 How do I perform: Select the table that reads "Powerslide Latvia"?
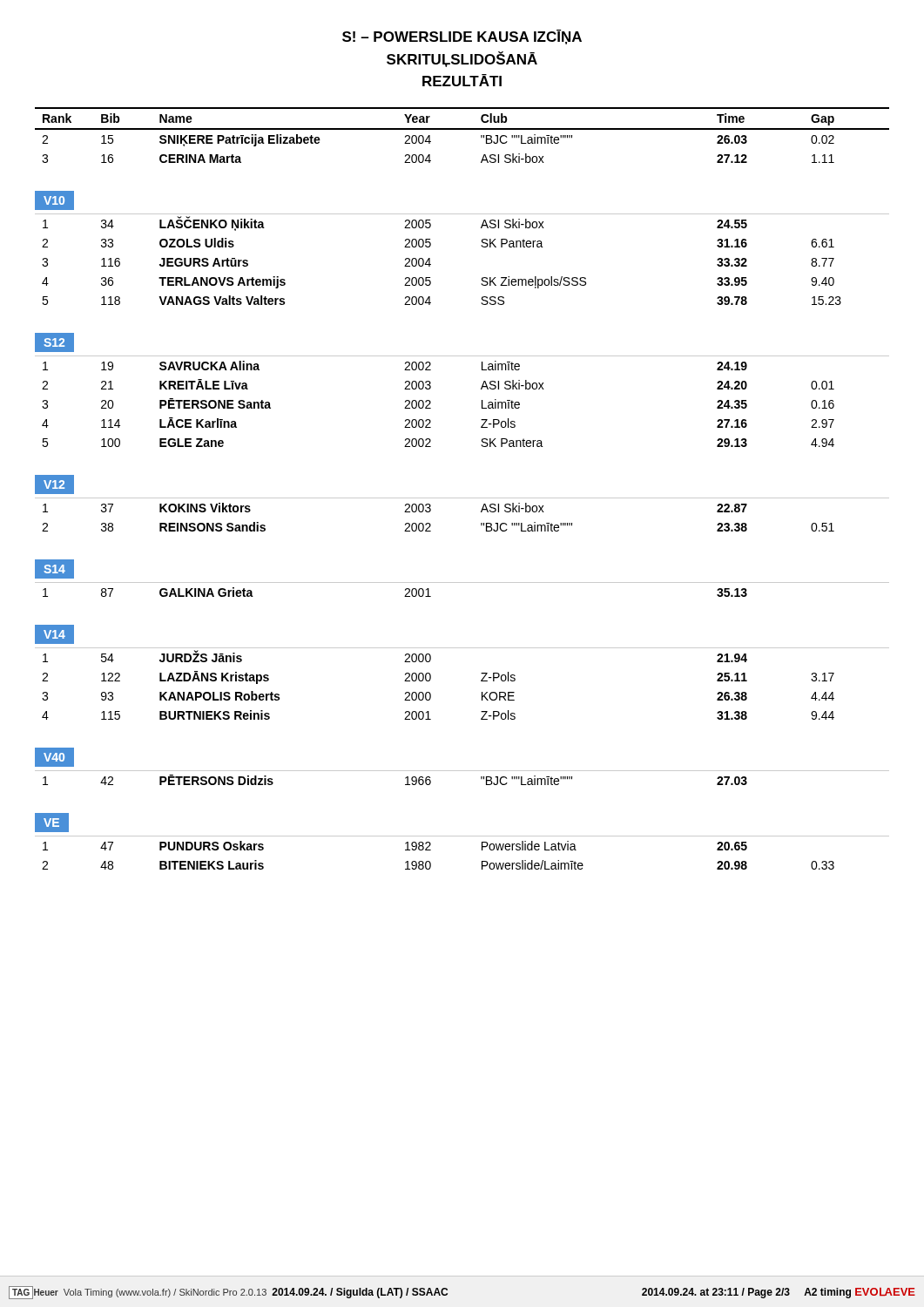click(x=462, y=855)
